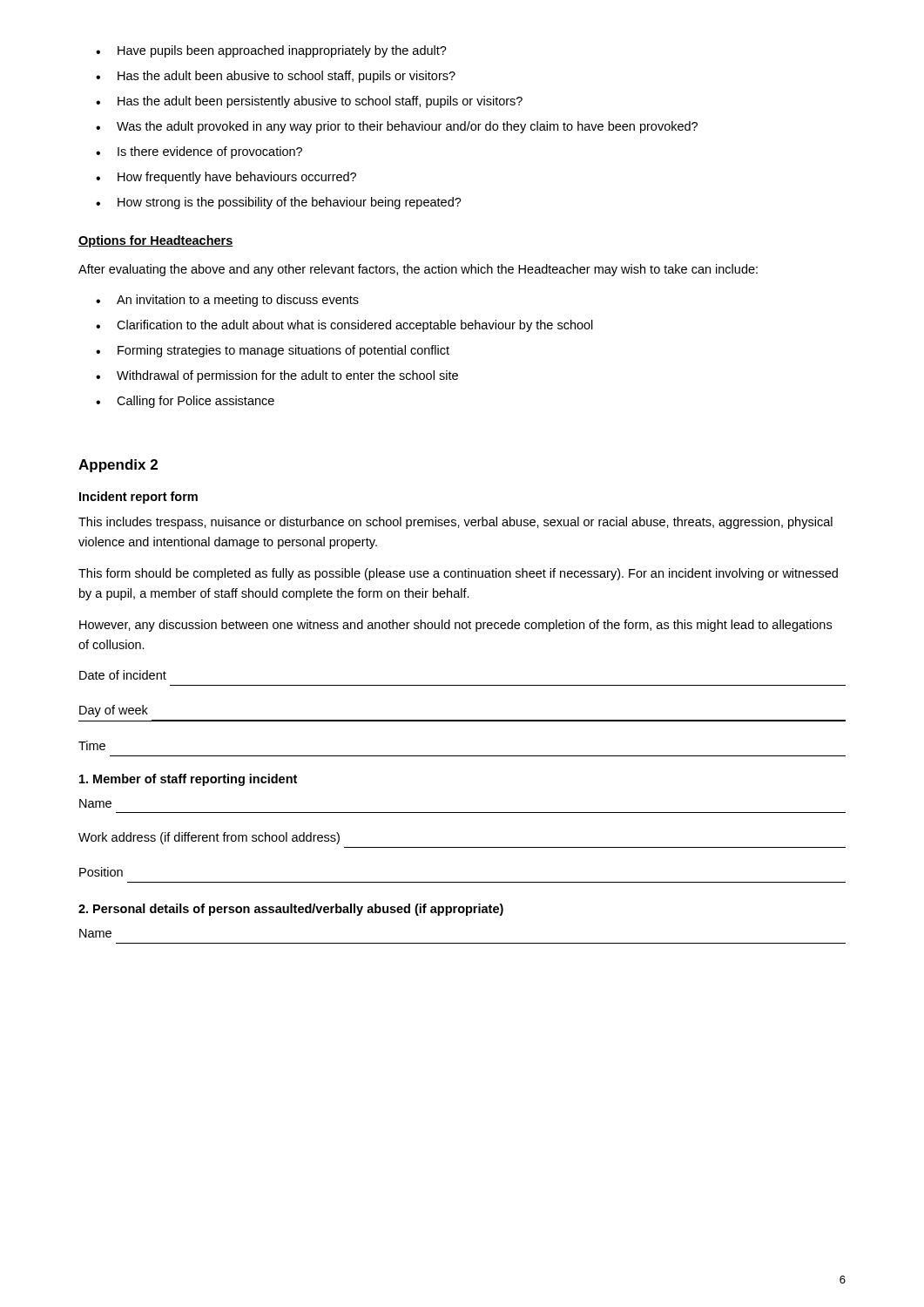
Task: Find the passage starting "1. Member of staff reporting incident"
Action: [188, 779]
